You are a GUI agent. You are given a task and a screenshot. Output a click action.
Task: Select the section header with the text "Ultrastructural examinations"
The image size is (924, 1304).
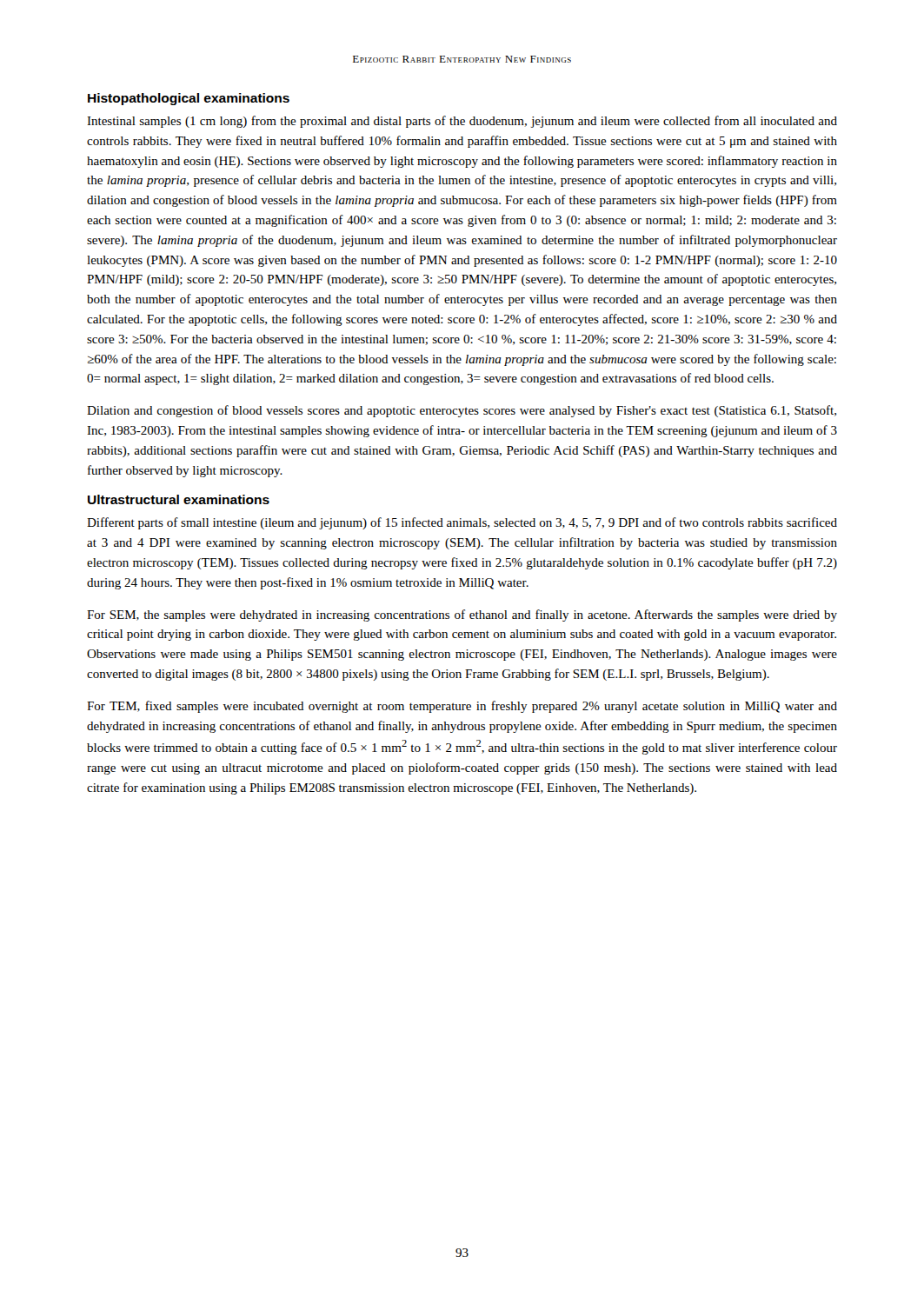tap(178, 500)
